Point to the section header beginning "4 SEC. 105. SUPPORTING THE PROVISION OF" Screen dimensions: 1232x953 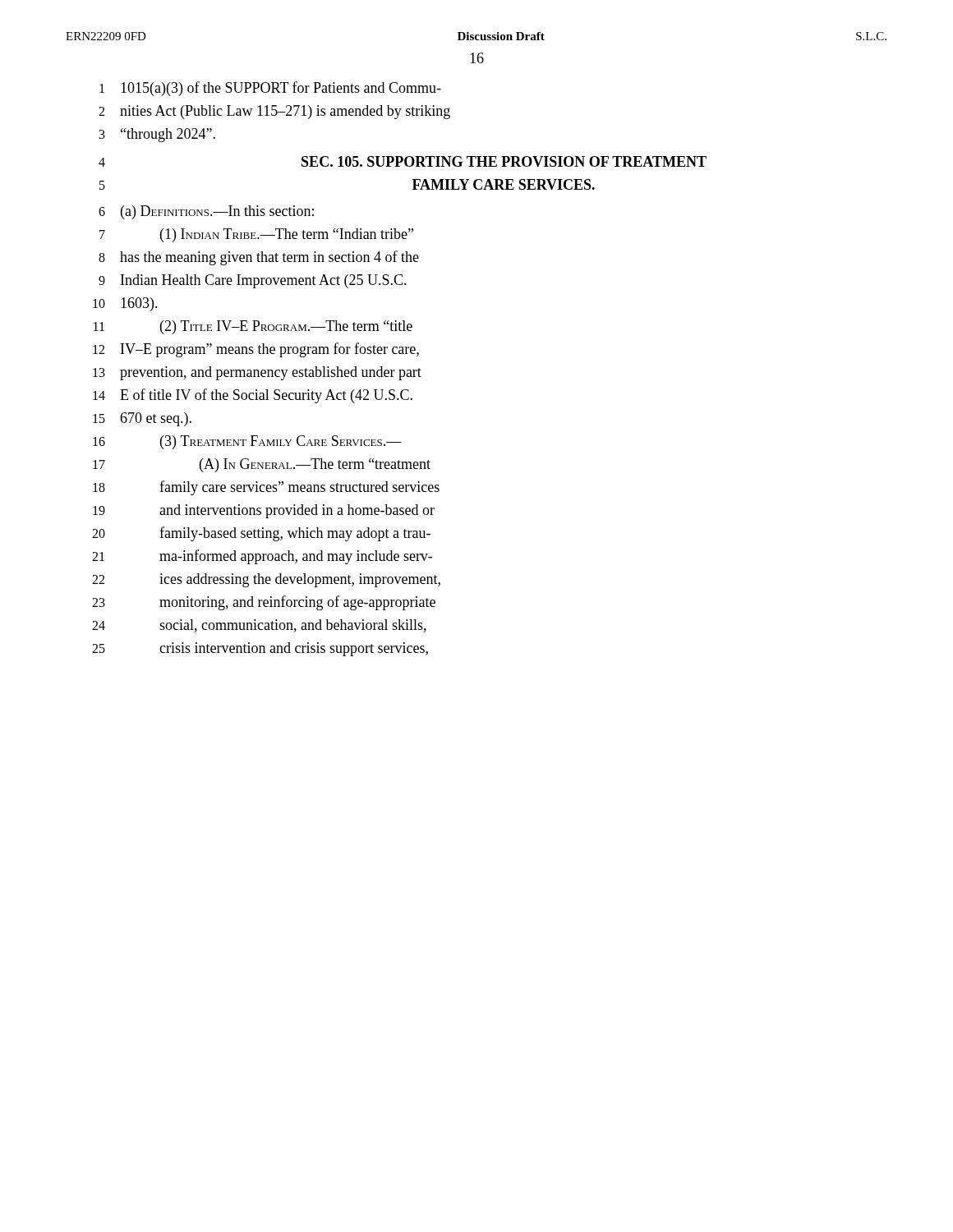pos(476,163)
